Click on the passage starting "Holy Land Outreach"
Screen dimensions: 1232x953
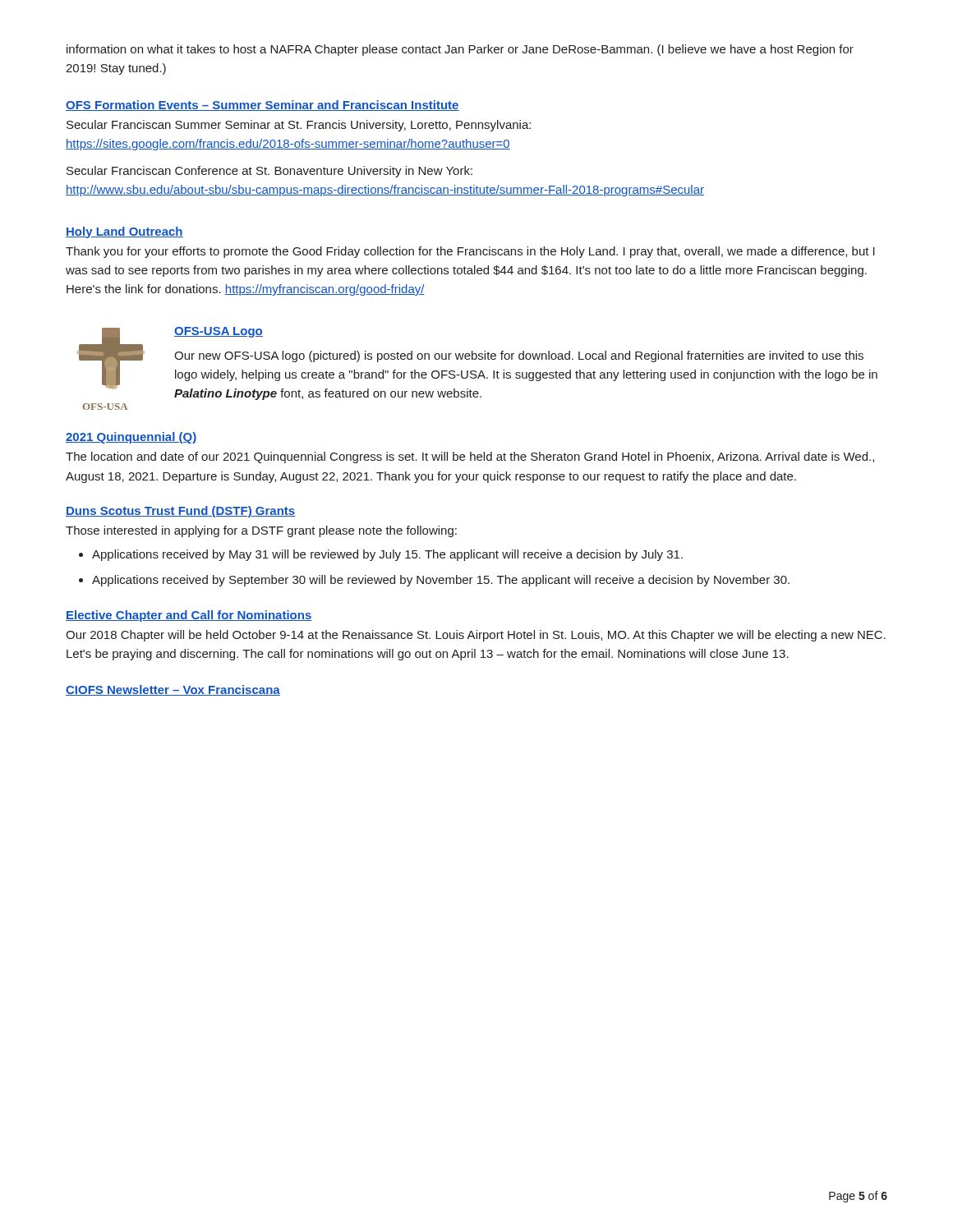124,231
